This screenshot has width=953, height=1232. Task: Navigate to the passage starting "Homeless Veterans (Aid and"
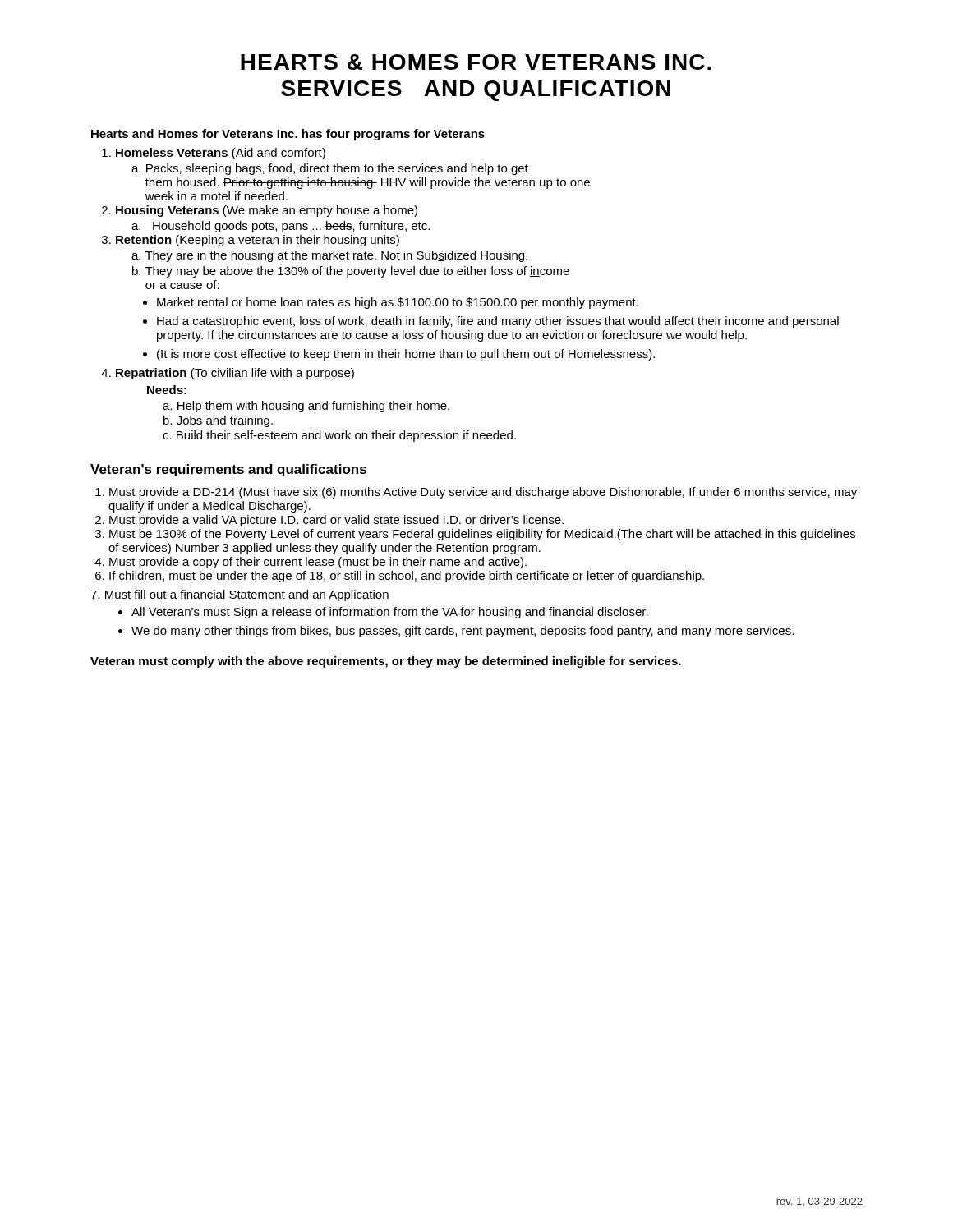click(x=489, y=174)
